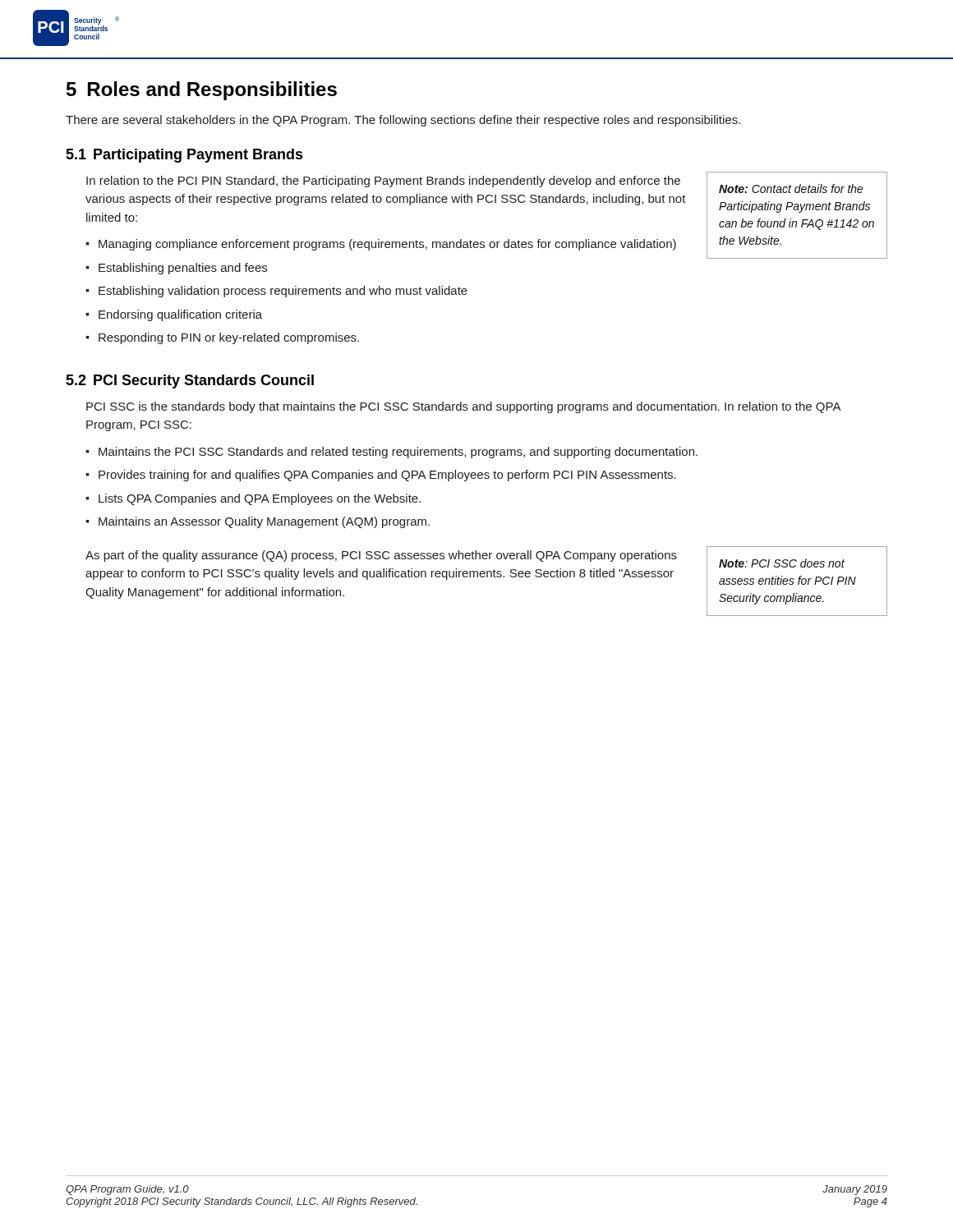This screenshot has width=953, height=1232.
Task: Locate the block of text that opens with "In relation to the PCI"
Action: tap(389, 199)
